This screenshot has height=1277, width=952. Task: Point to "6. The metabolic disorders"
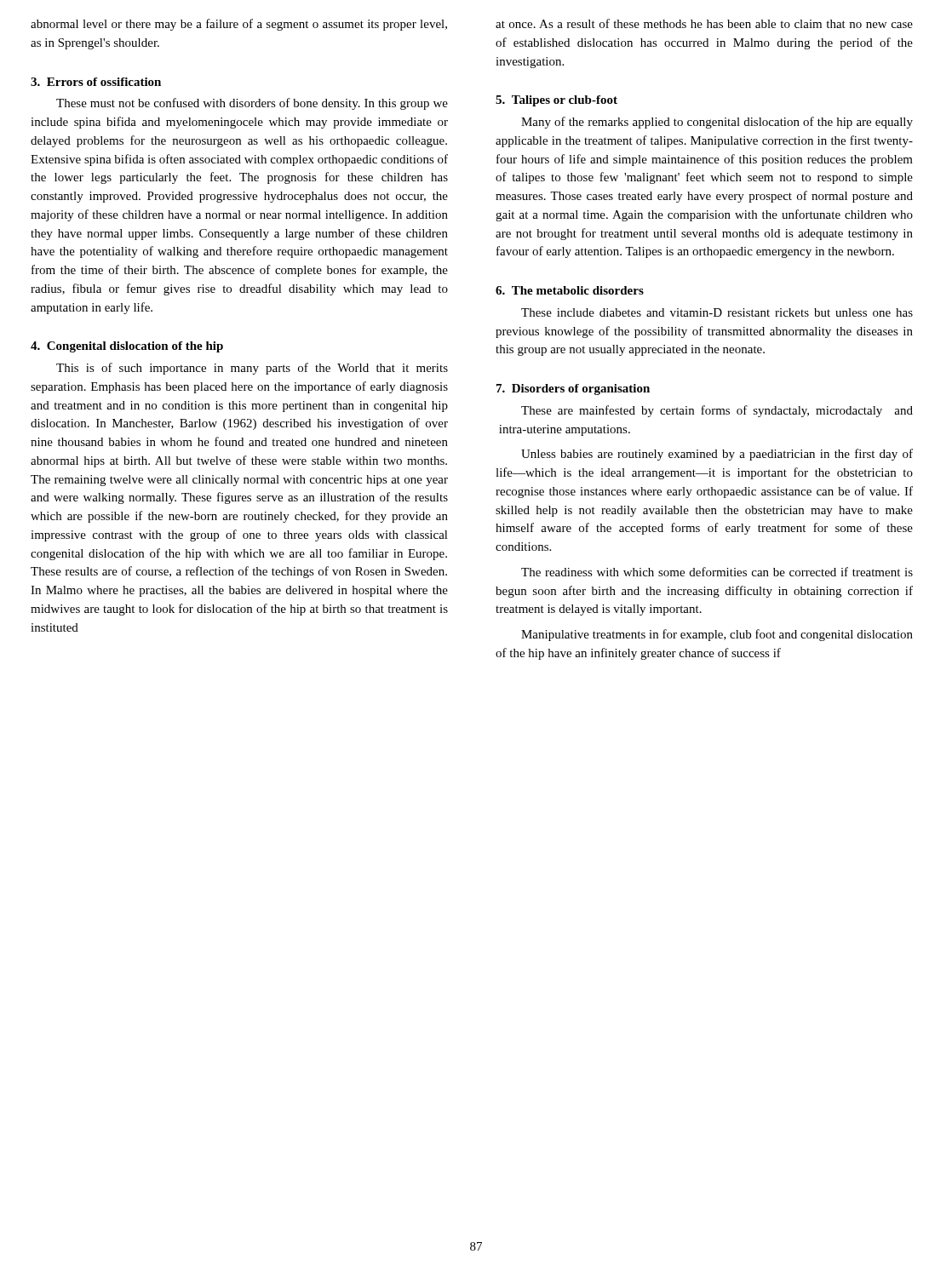(x=570, y=290)
